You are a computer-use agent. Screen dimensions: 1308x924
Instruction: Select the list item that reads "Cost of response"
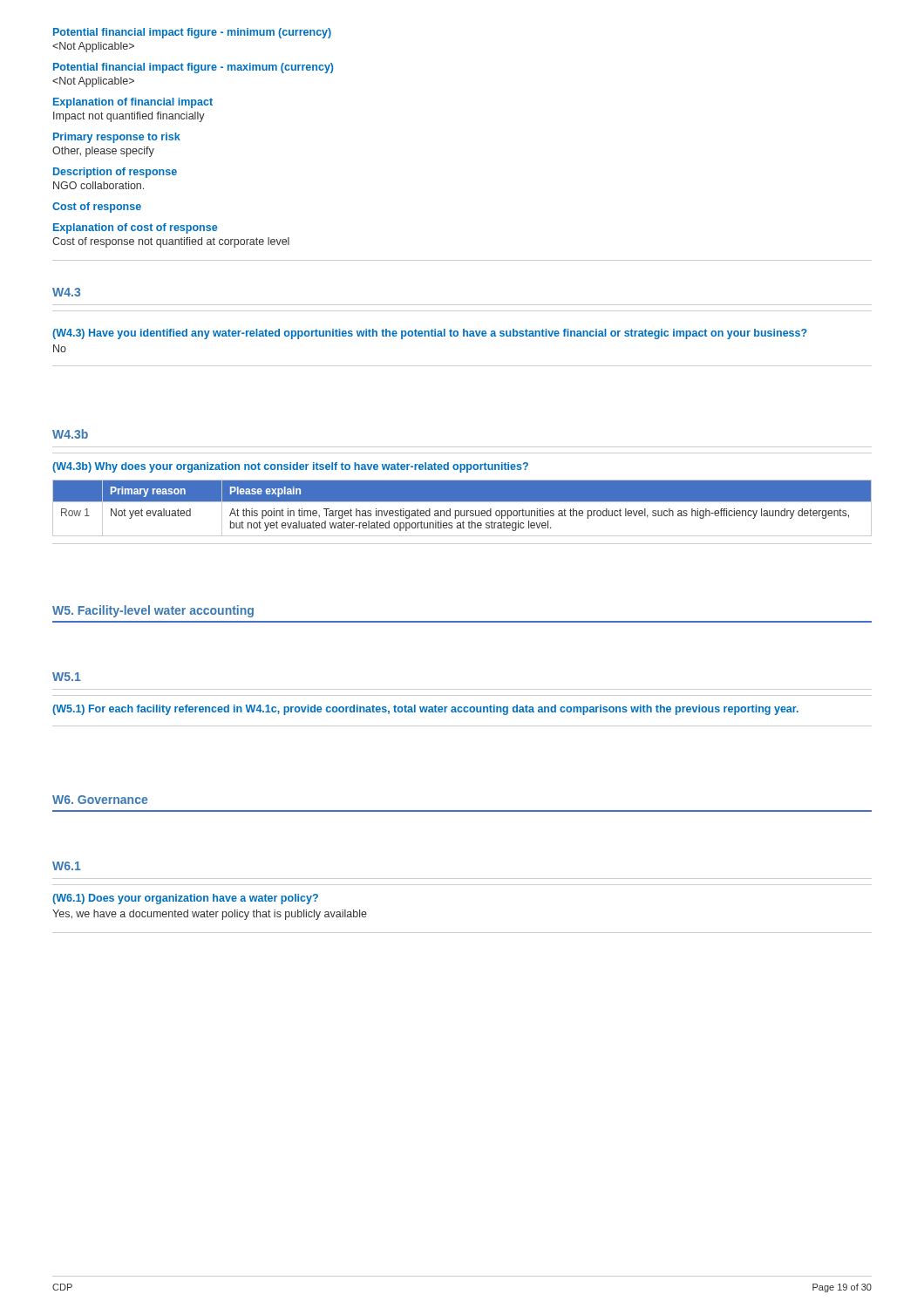[97, 208]
